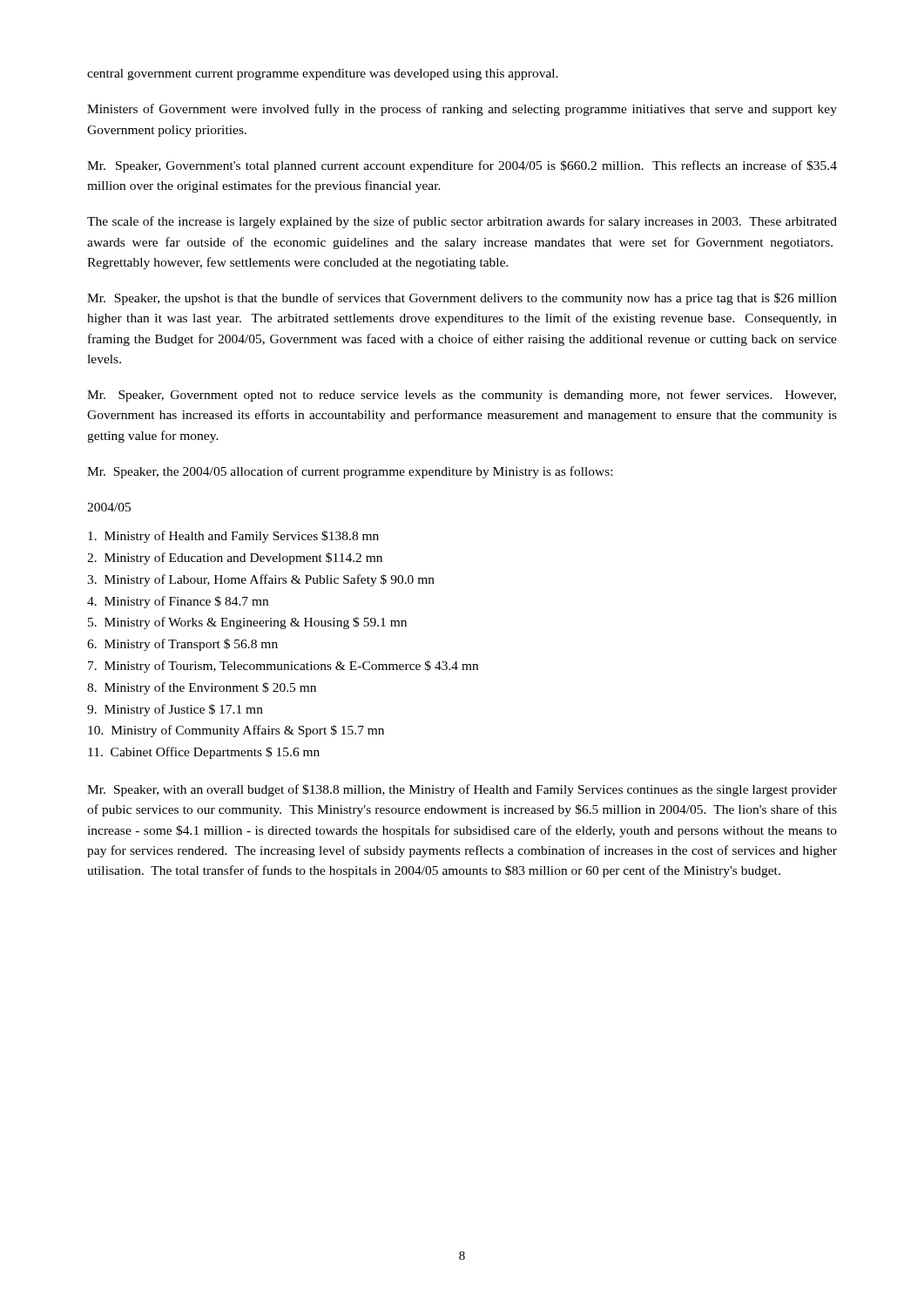
Task: Where is the passage that starts "4. Ministry of Finance $"?
Action: pos(178,601)
